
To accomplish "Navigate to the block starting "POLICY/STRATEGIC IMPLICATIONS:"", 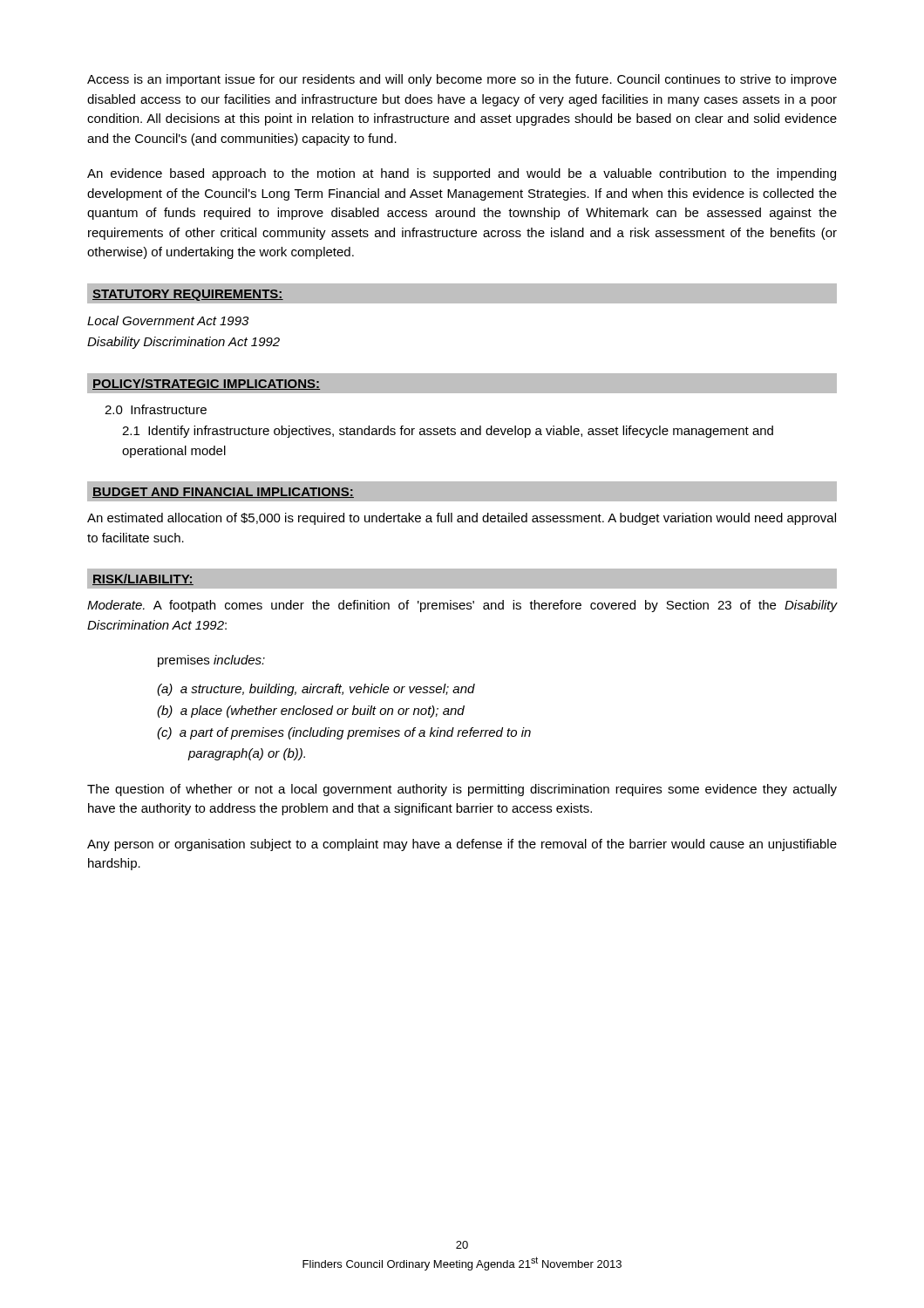I will [206, 383].
